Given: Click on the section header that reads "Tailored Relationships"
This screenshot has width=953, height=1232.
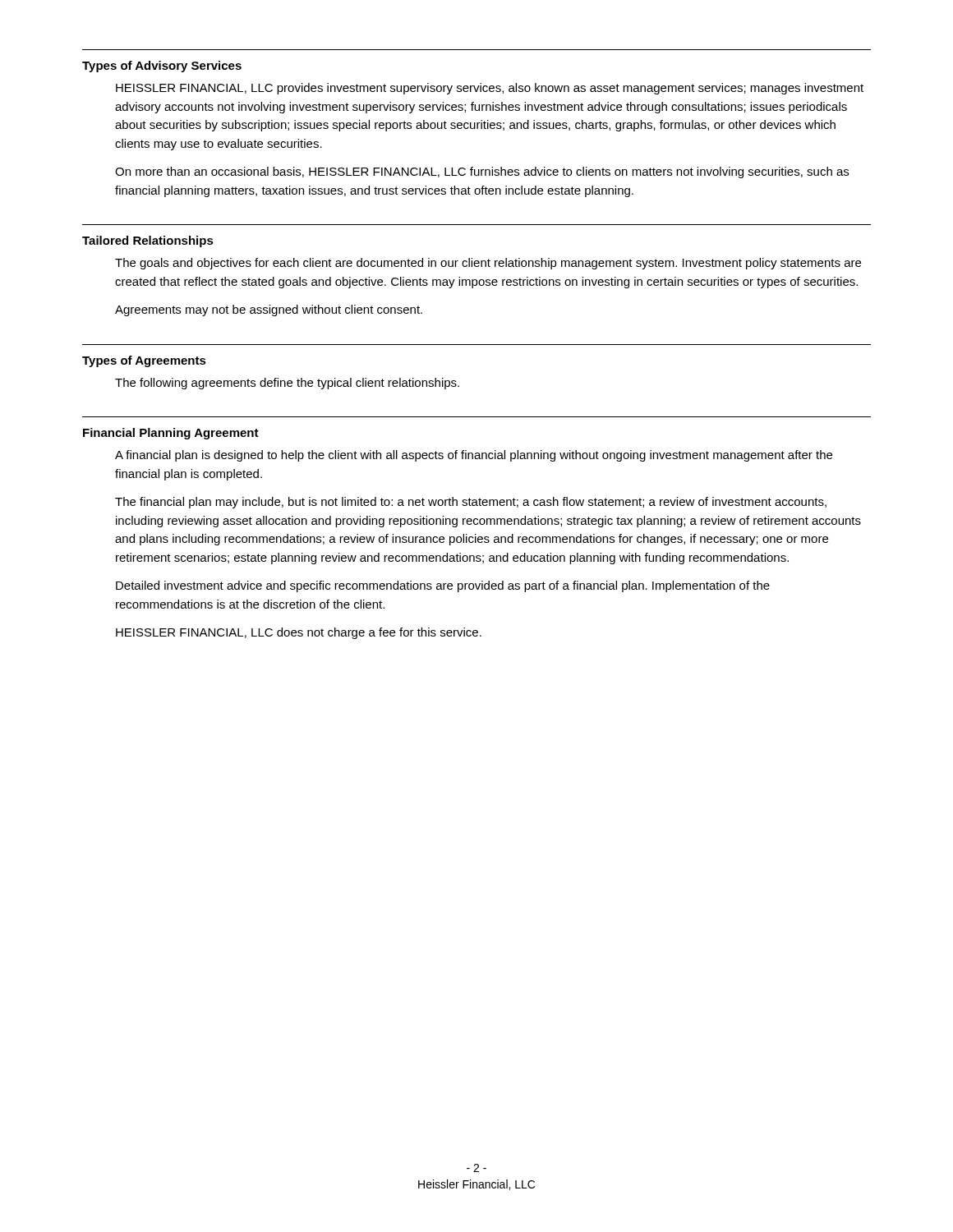Looking at the screenshot, I should tap(148, 240).
